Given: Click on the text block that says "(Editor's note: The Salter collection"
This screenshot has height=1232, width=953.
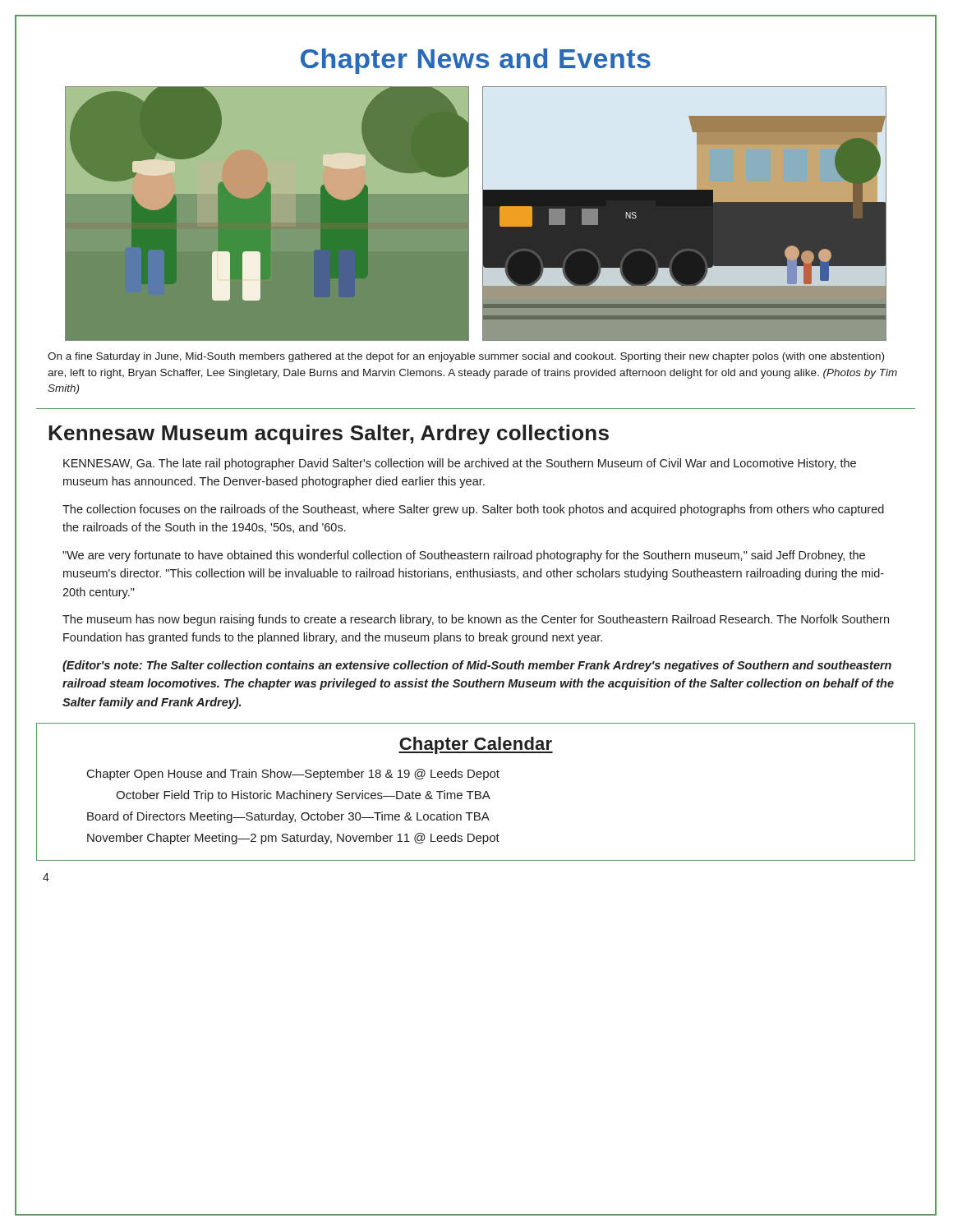Looking at the screenshot, I should pos(478,684).
